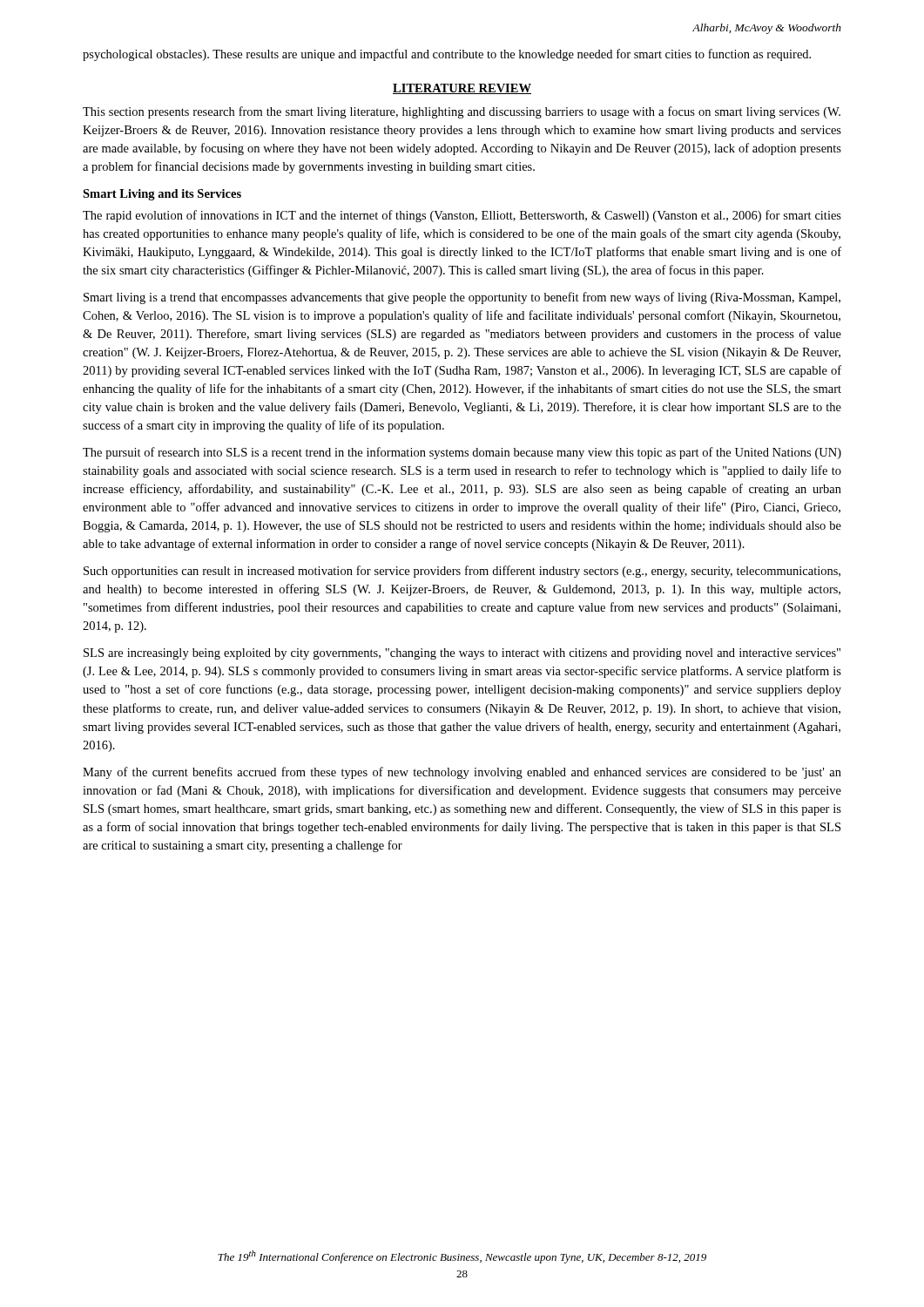Locate the text starting "Smart living is a trend"

point(462,362)
